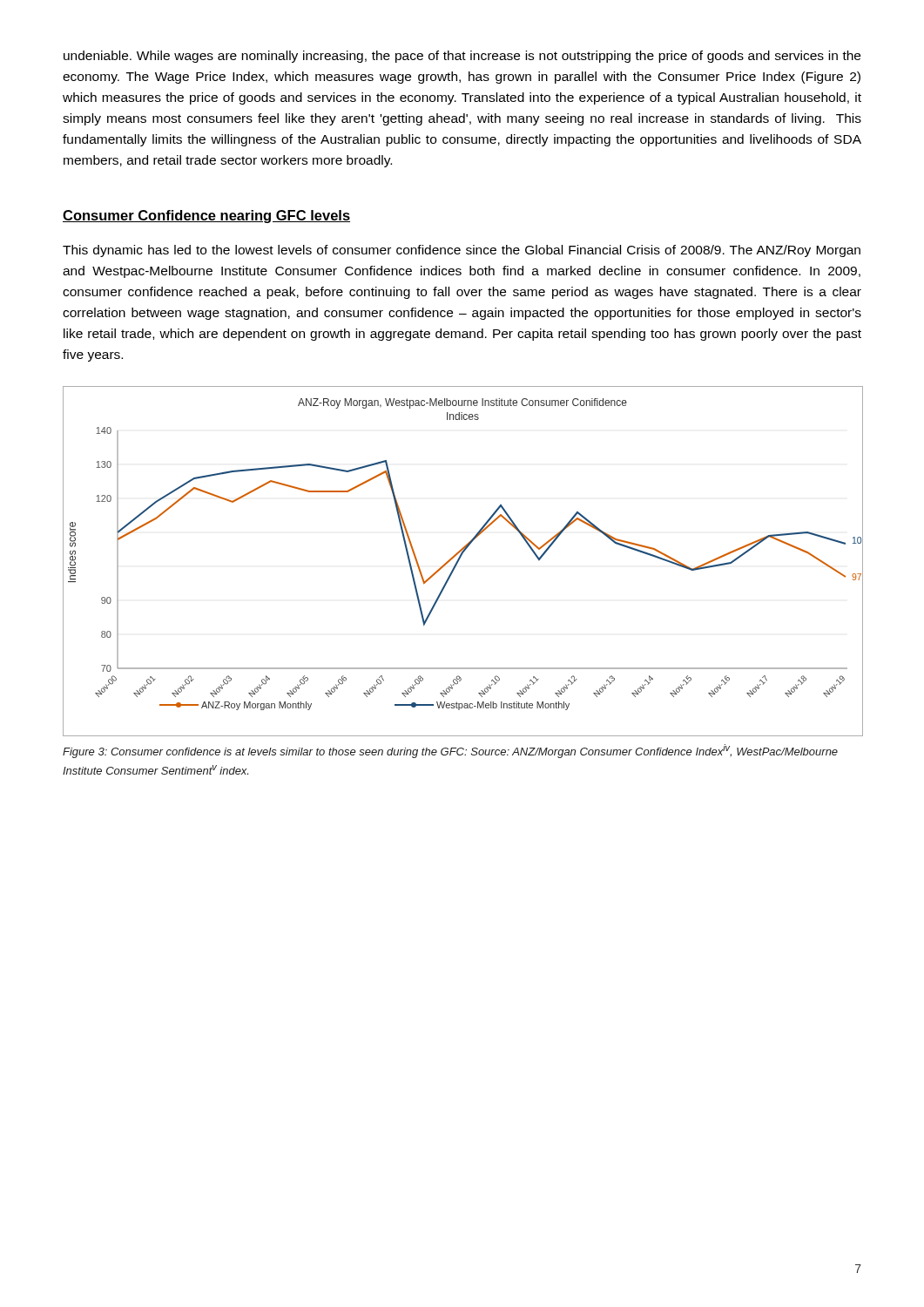Navigate to the text block starting "Consumer Confidence nearing GFC levels"
The height and width of the screenshot is (1307, 924).
[x=206, y=217]
